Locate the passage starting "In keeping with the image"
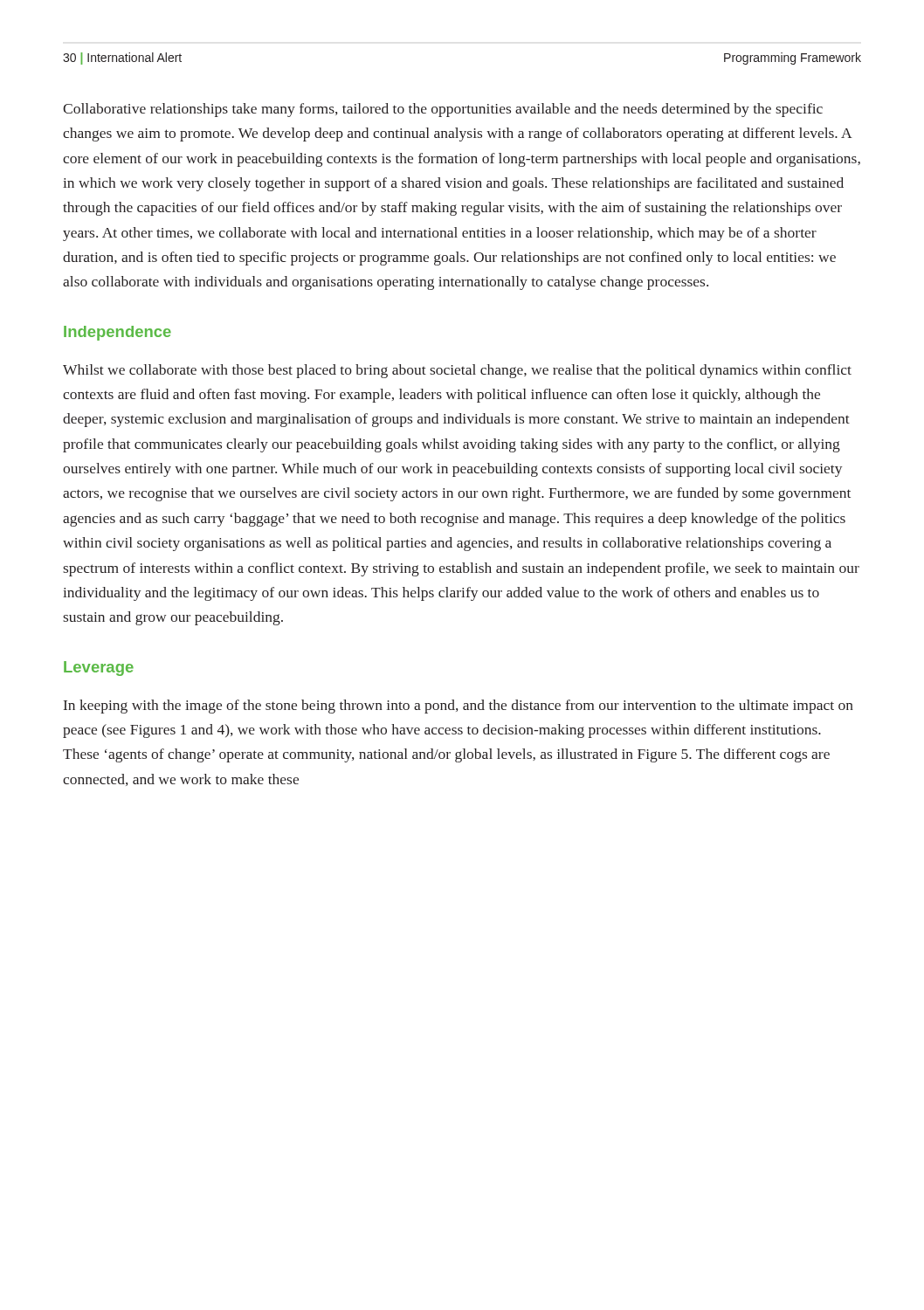Viewport: 924px width, 1310px height. coord(458,741)
